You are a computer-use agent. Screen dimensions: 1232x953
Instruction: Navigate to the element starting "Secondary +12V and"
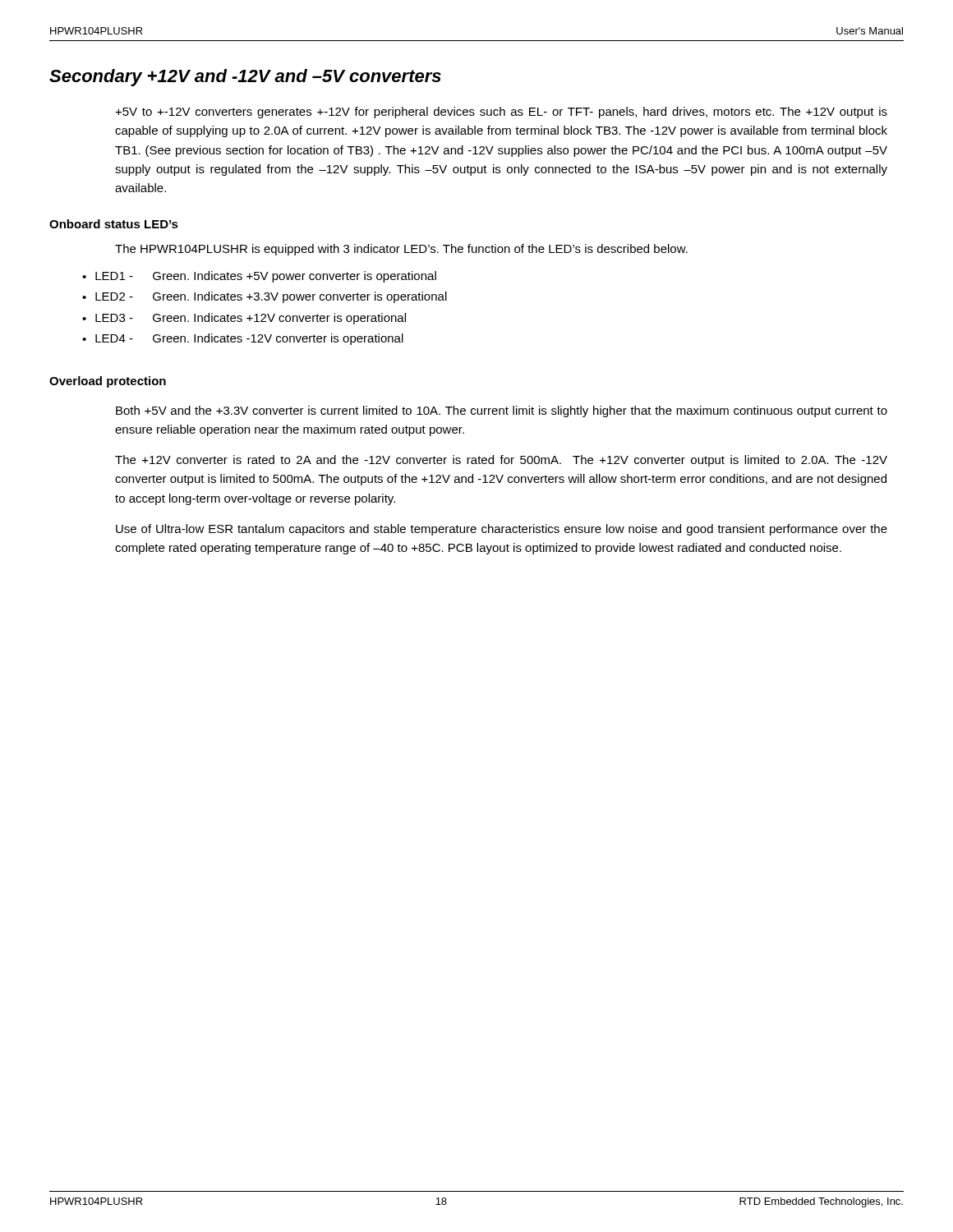coord(245,76)
